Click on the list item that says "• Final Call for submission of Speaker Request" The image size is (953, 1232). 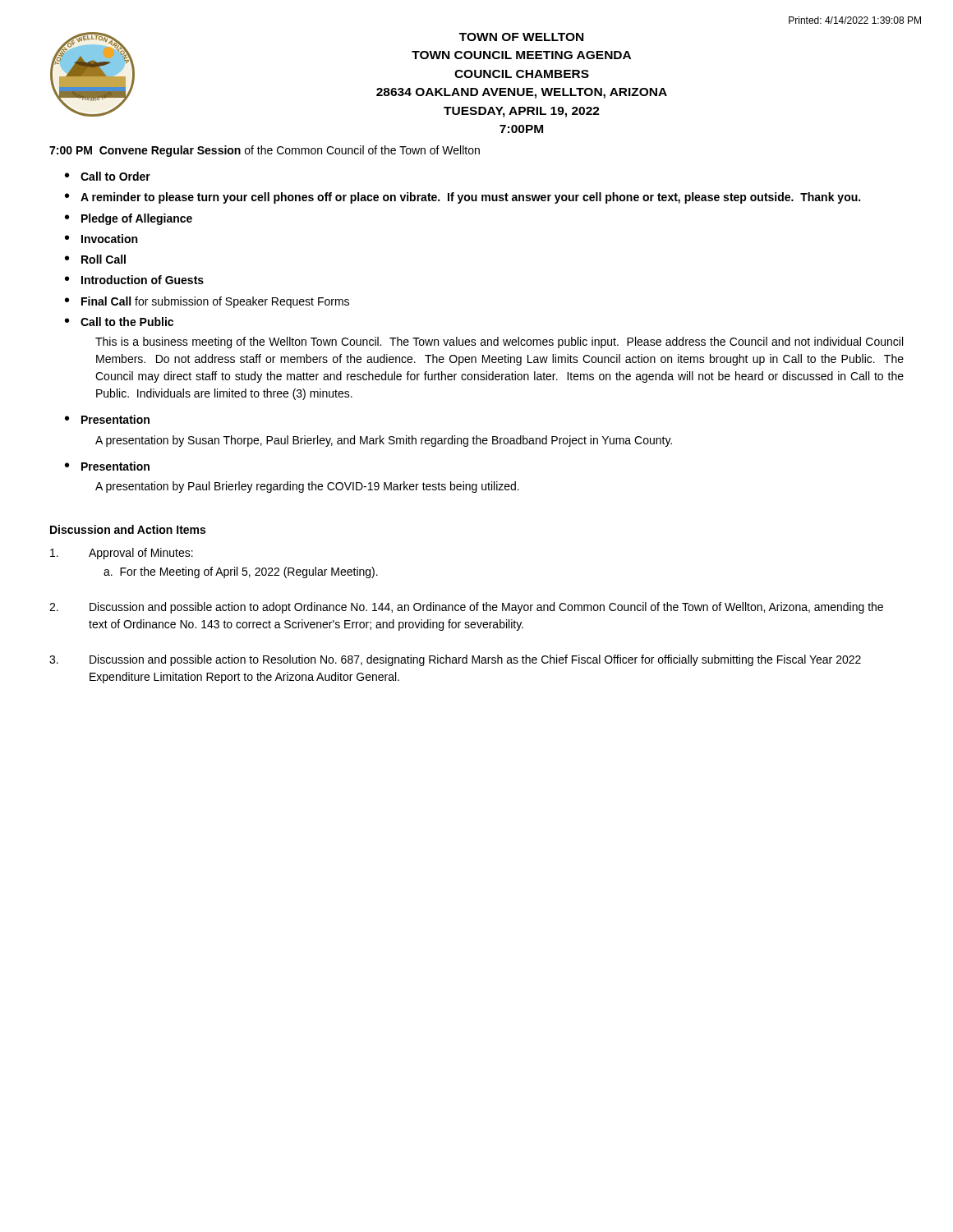207,302
